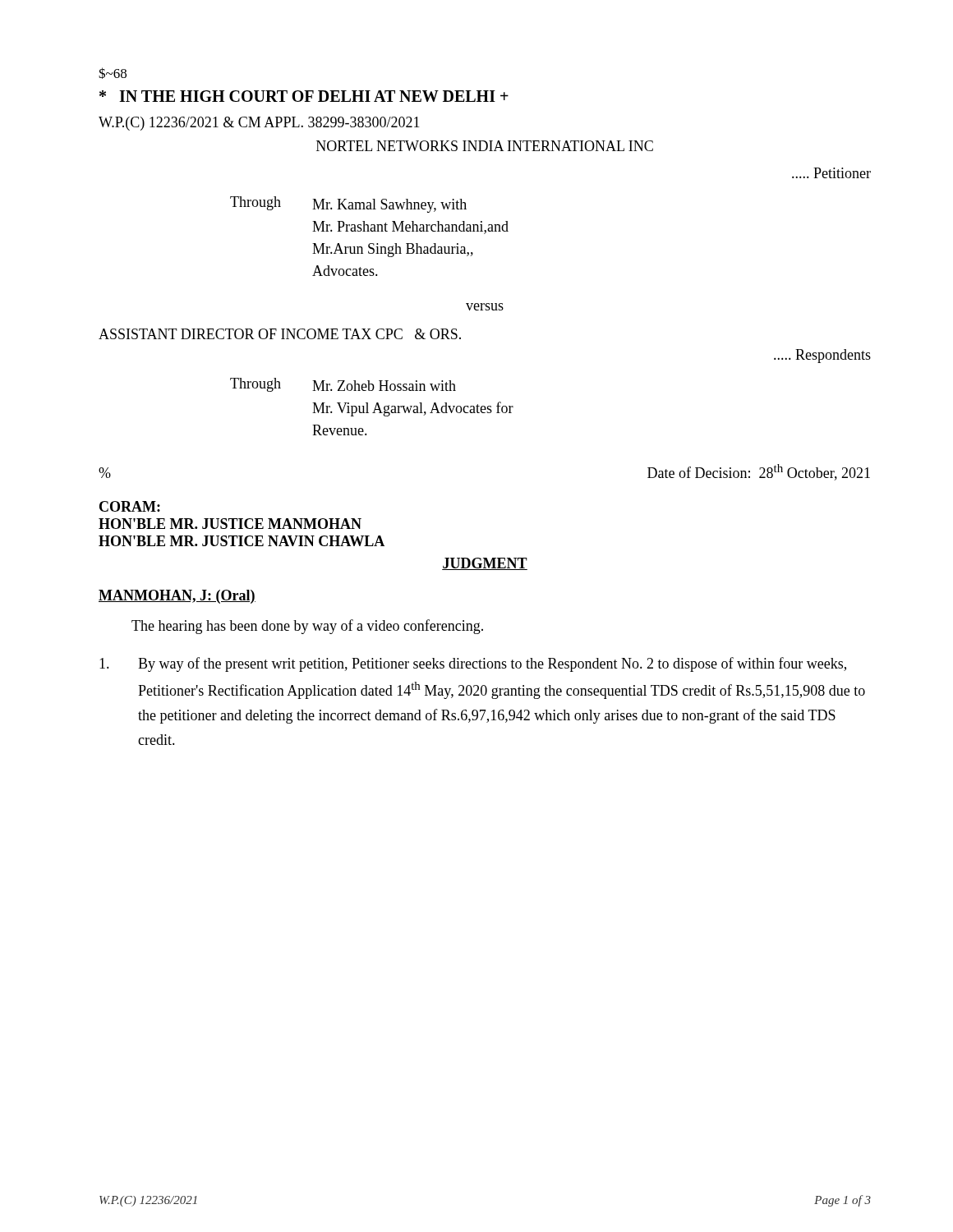Find the text block starting "MANMOHAN, J: (Oral)"
Screen dimensions: 1232x953
coord(177,595)
